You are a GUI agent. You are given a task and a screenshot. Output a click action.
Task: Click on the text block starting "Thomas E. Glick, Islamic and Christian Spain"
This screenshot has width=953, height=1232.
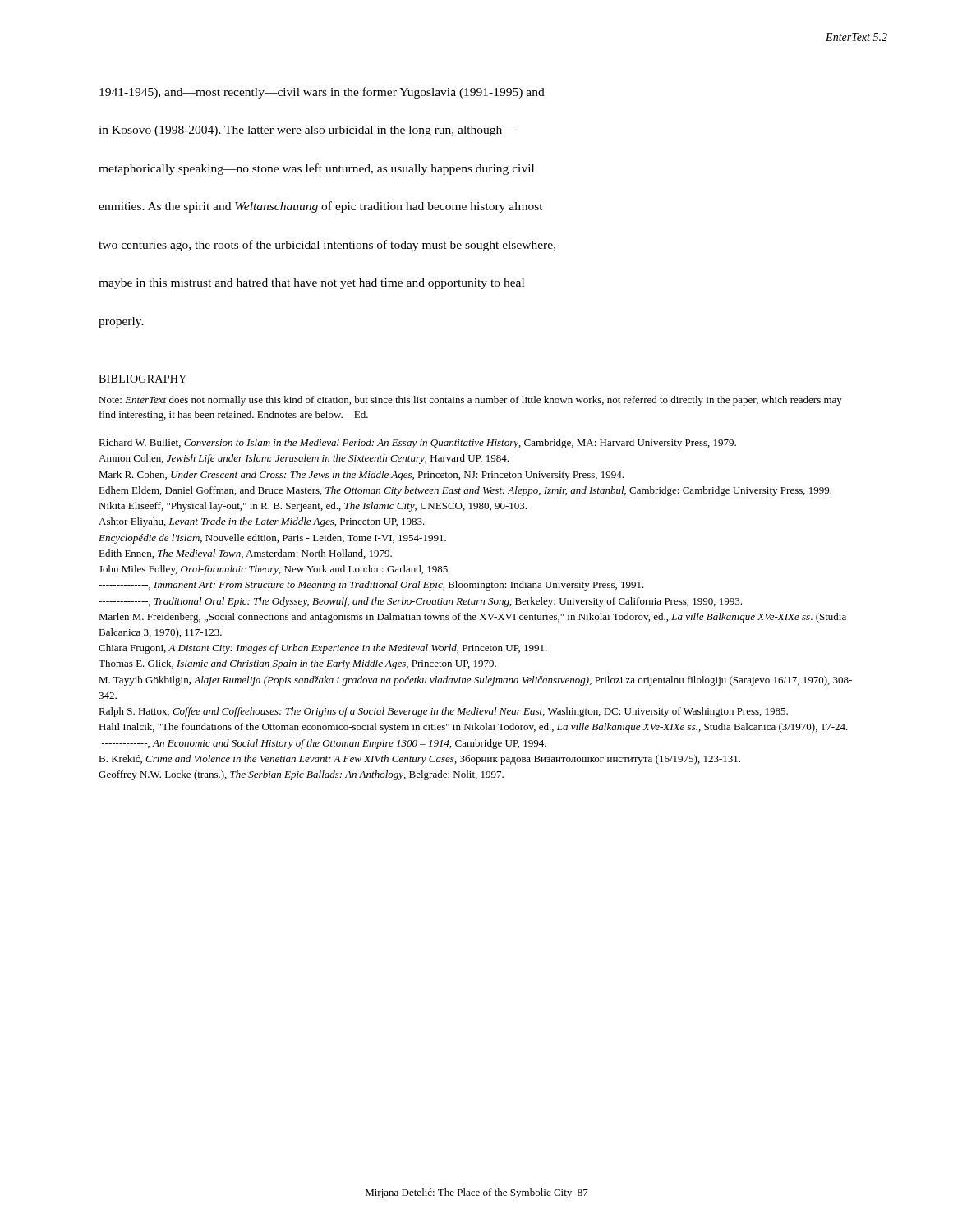[476, 664]
